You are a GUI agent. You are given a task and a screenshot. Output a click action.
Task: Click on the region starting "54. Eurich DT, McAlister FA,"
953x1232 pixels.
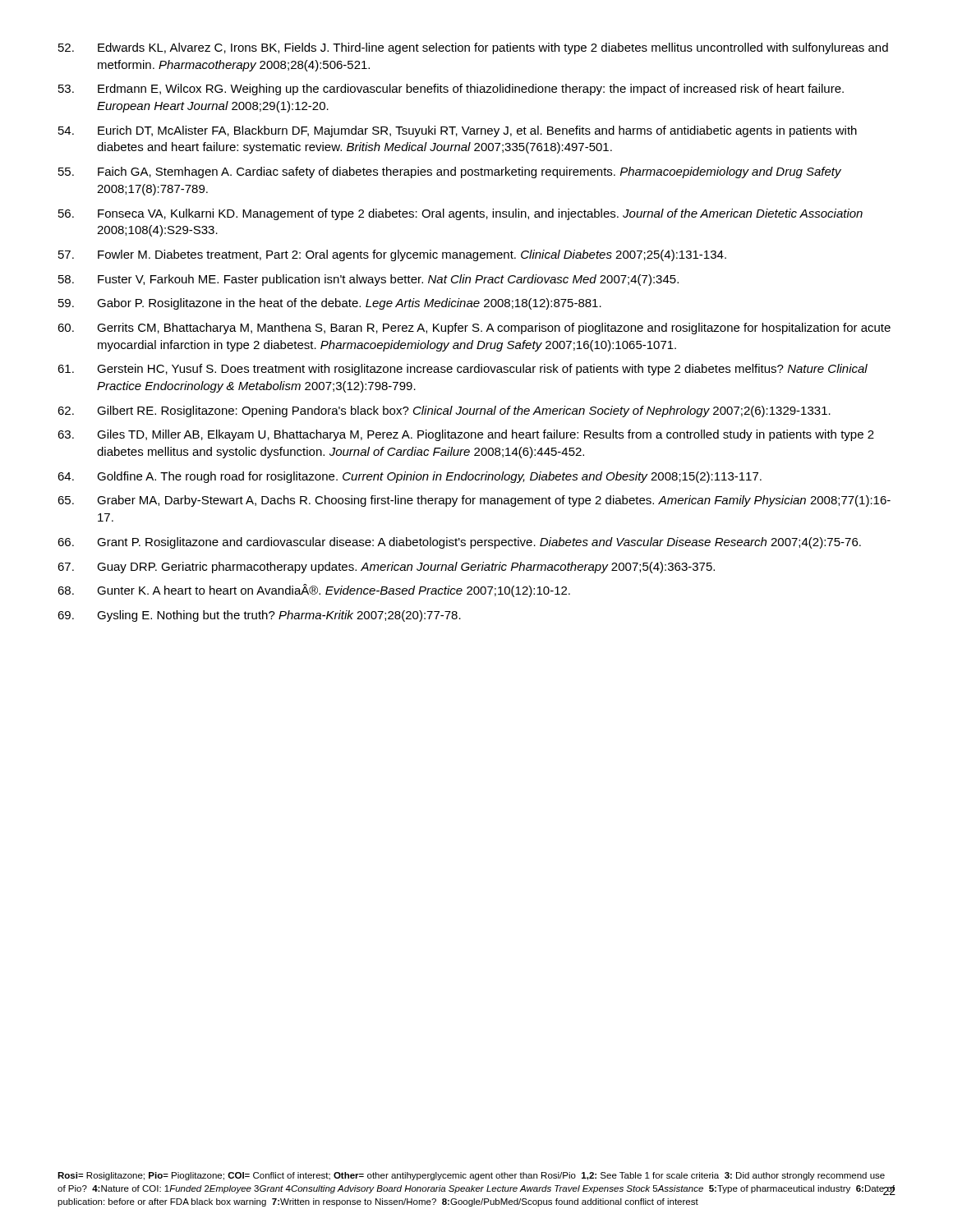tap(476, 139)
